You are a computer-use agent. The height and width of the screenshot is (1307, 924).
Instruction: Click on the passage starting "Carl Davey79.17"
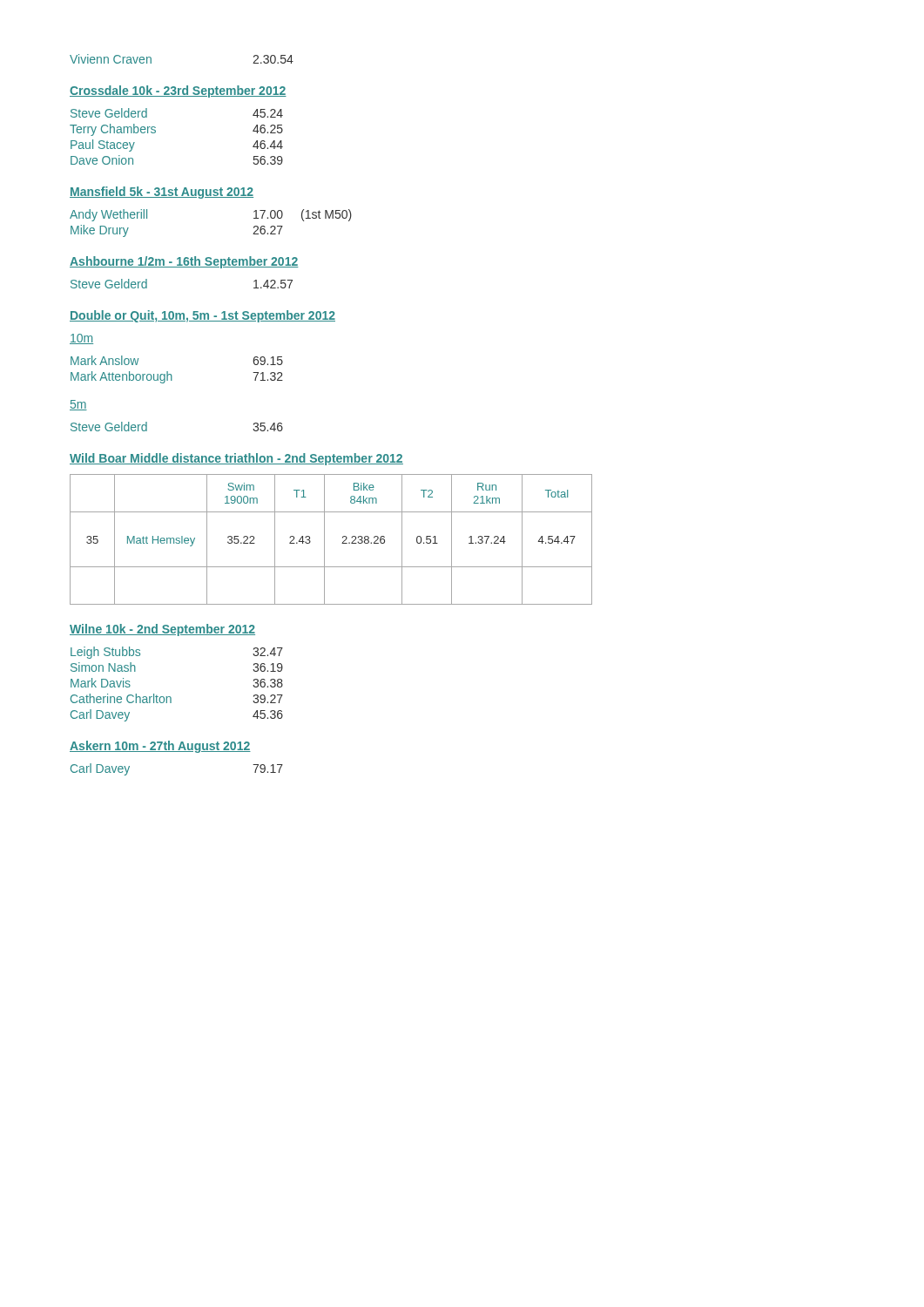(x=97, y=769)
